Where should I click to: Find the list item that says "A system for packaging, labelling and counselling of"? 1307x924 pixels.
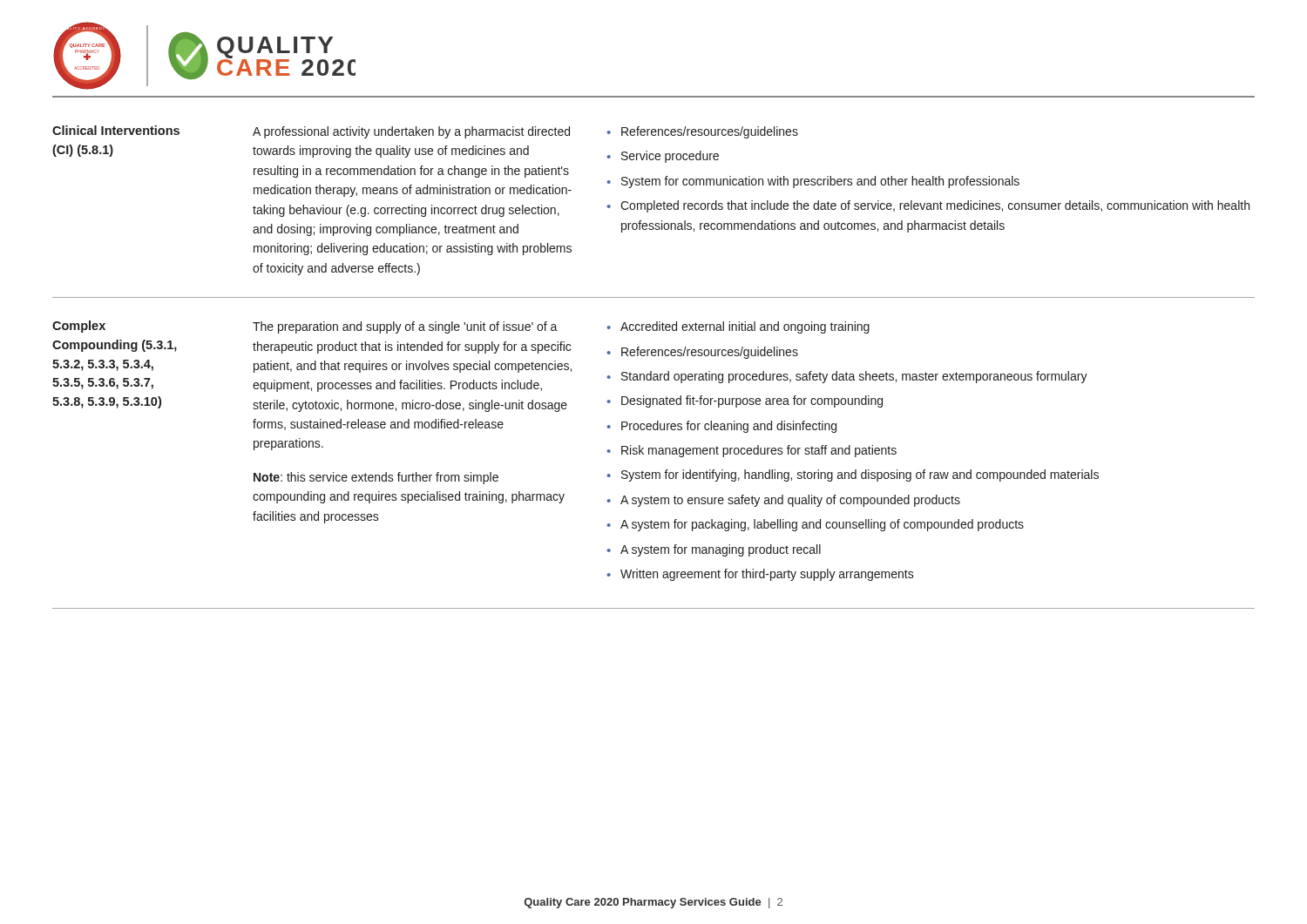[822, 525]
